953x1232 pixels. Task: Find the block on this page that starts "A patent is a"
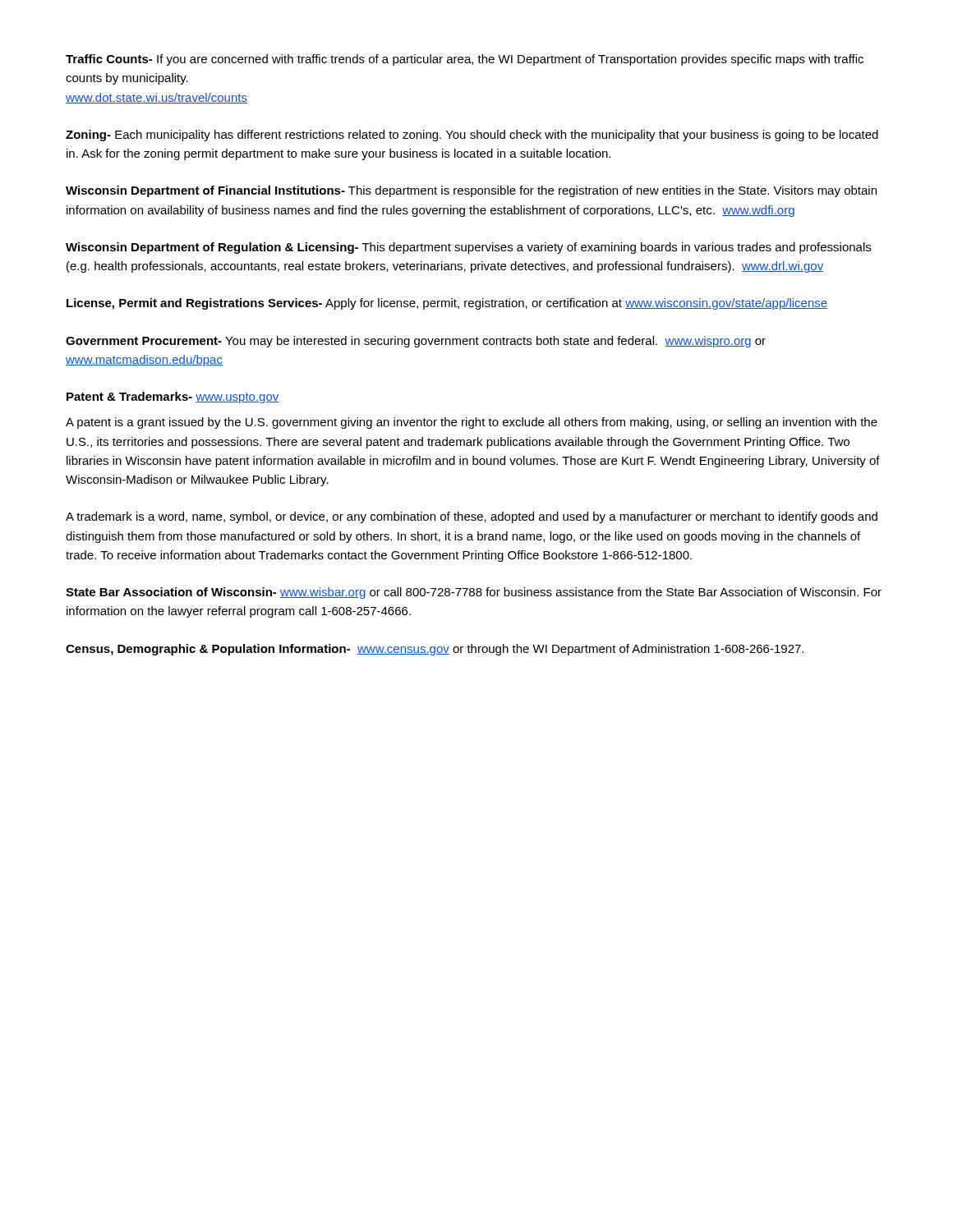pyautogui.click(x=473, y=451)
